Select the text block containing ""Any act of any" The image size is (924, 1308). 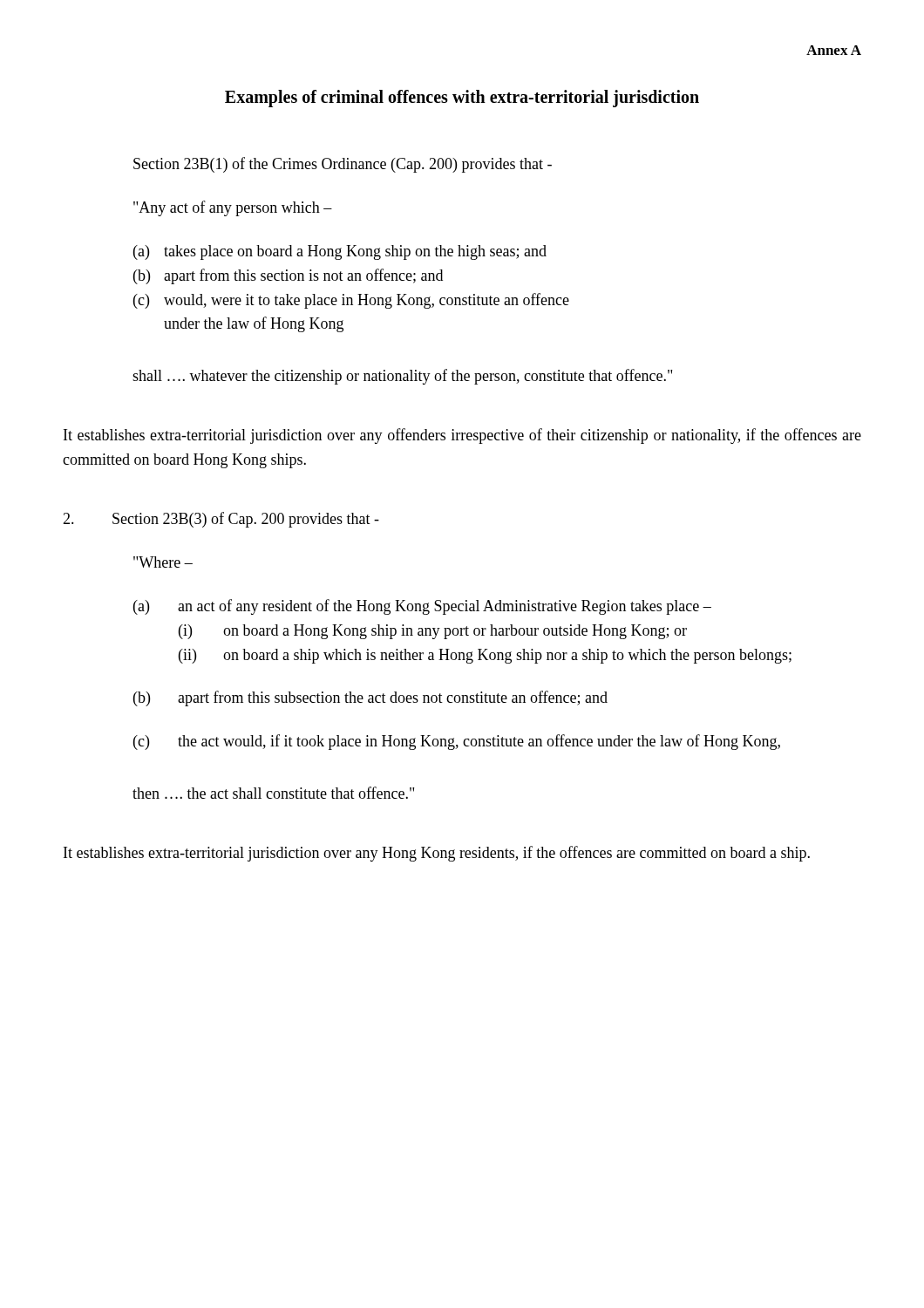(232, 207)
